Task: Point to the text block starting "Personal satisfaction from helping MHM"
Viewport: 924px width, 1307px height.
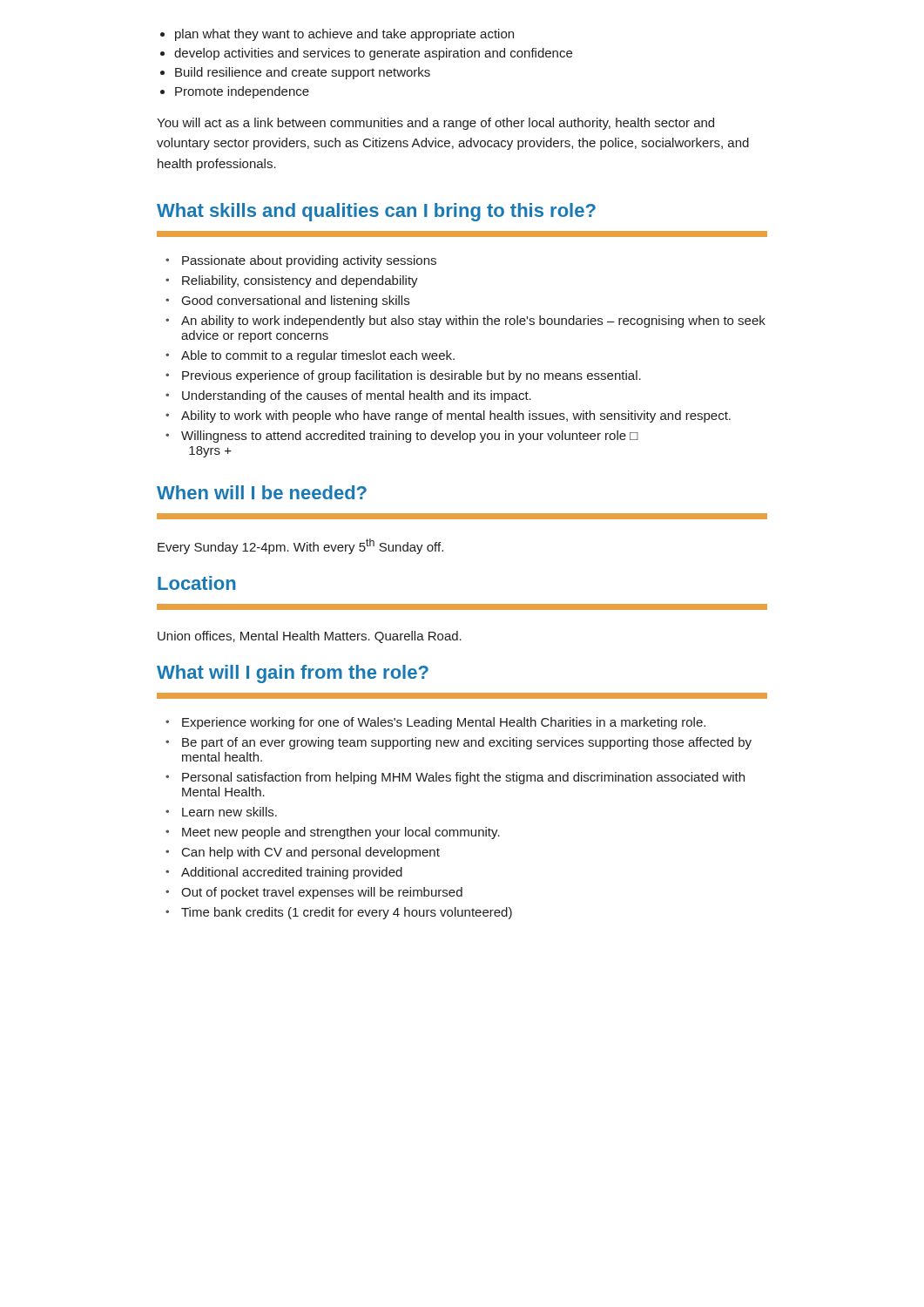Action: click(466, 784)
